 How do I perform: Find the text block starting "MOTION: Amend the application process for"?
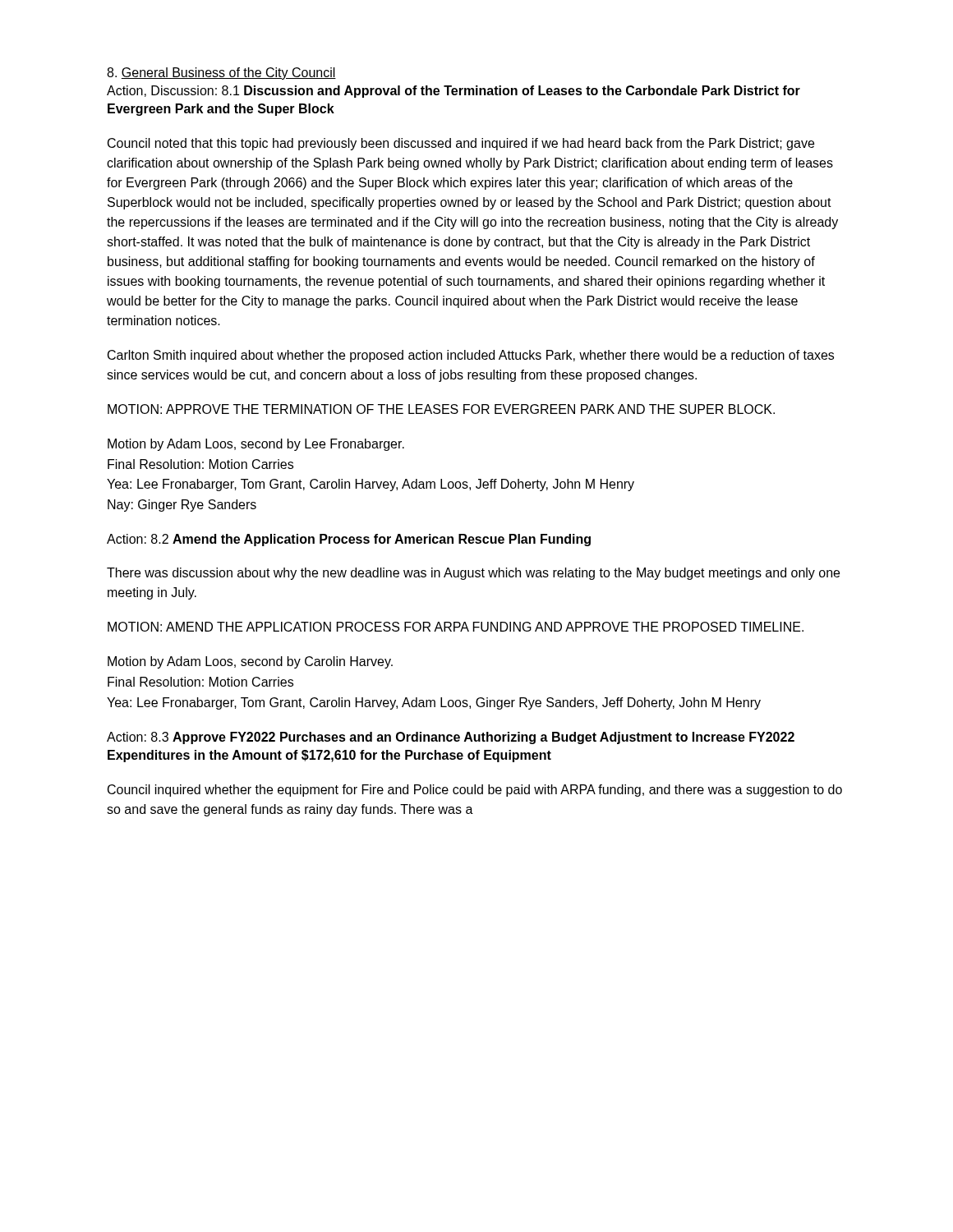456,627
